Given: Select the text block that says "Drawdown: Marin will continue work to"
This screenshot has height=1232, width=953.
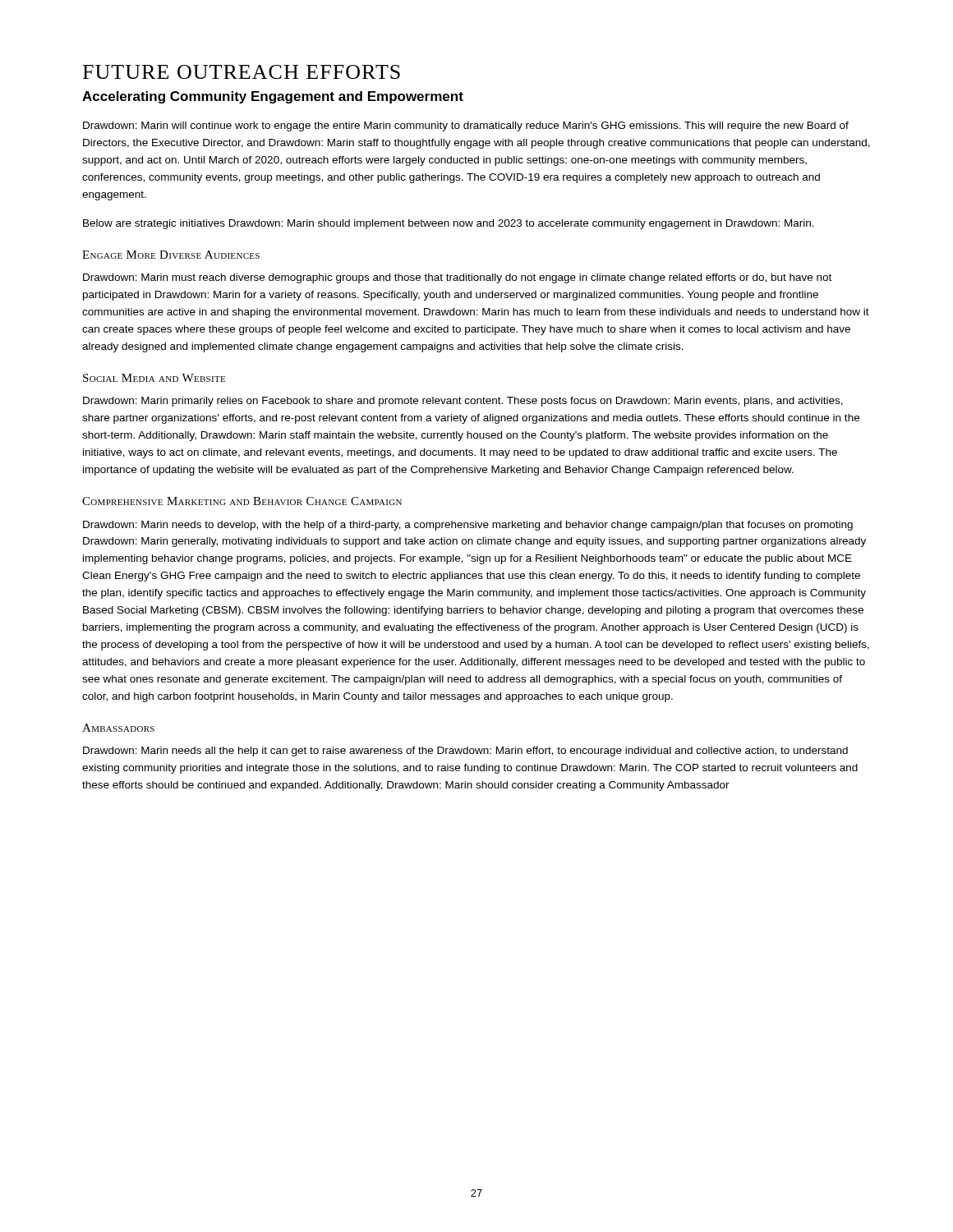Looking at the screenshot, I should [476, 160].
